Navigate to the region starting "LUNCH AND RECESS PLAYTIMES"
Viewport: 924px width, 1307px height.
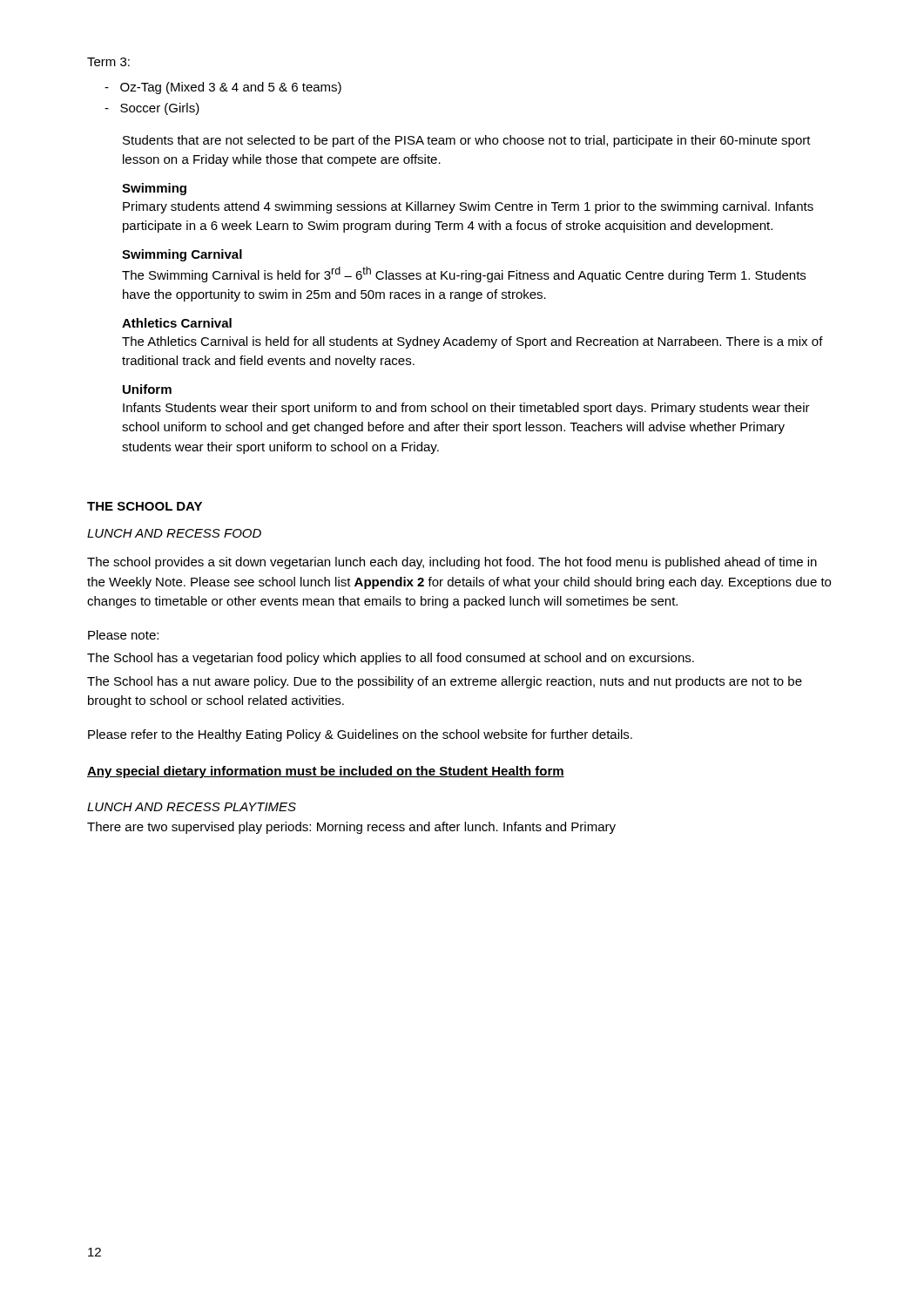click(192, 806)
